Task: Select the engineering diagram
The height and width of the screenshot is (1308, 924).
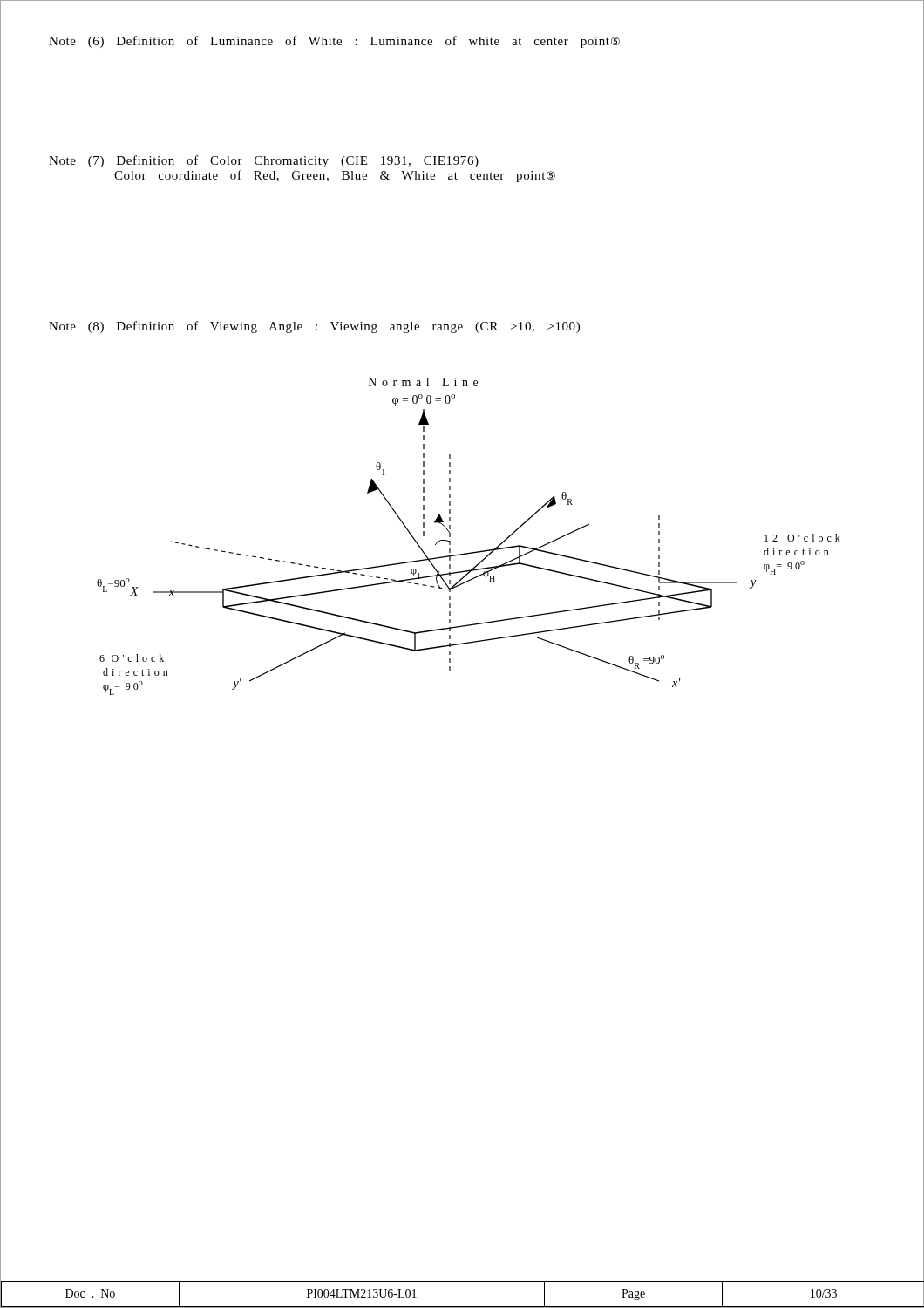Action: (x=462, y=576)
